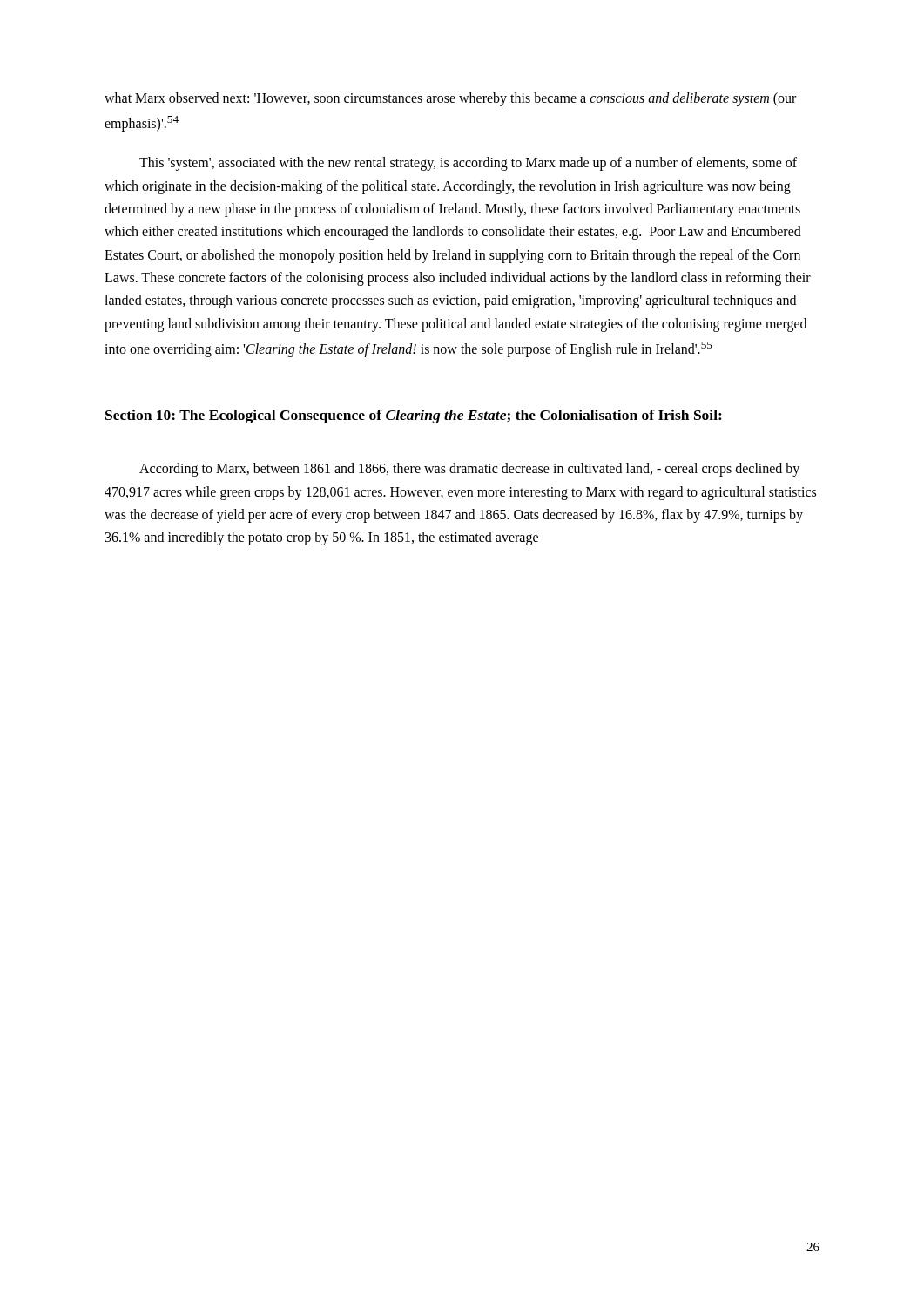Find the text starting "Section 10: The Ecological Consequence"
The width and height of the screenshot is (924, 1307).
414,415
